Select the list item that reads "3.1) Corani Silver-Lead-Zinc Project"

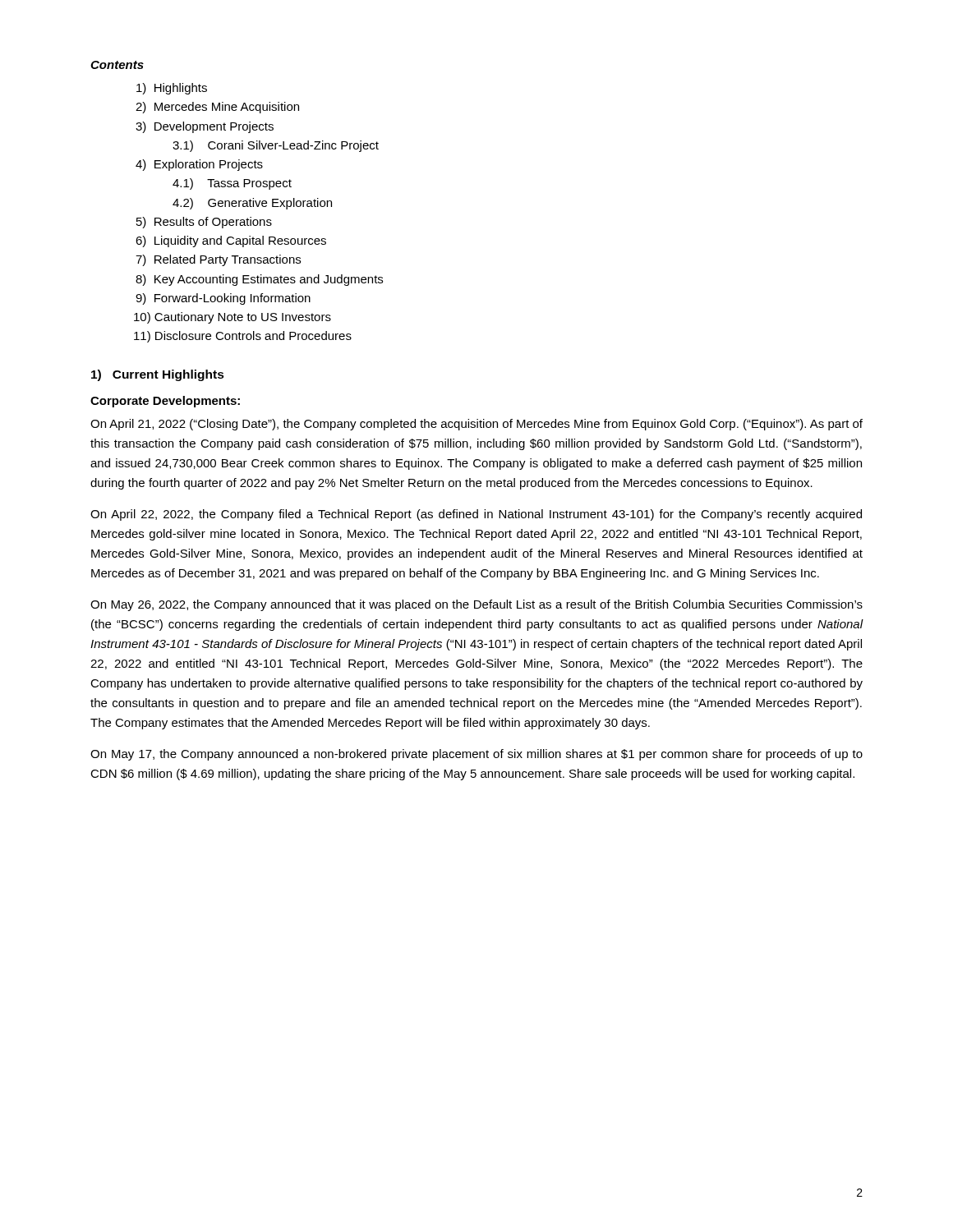tap(276, 145)
